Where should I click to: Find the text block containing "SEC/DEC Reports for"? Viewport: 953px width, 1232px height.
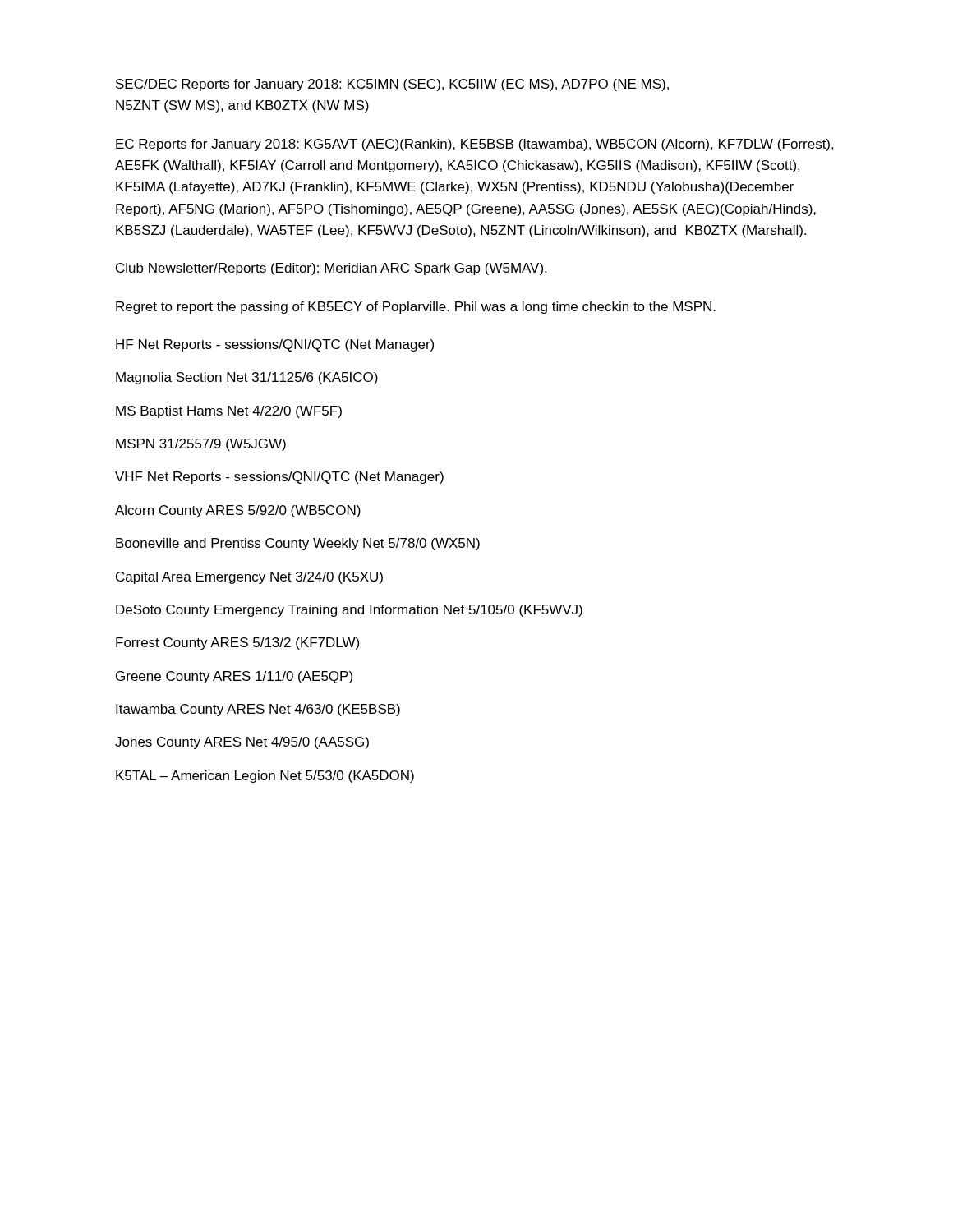click(392, 95)
